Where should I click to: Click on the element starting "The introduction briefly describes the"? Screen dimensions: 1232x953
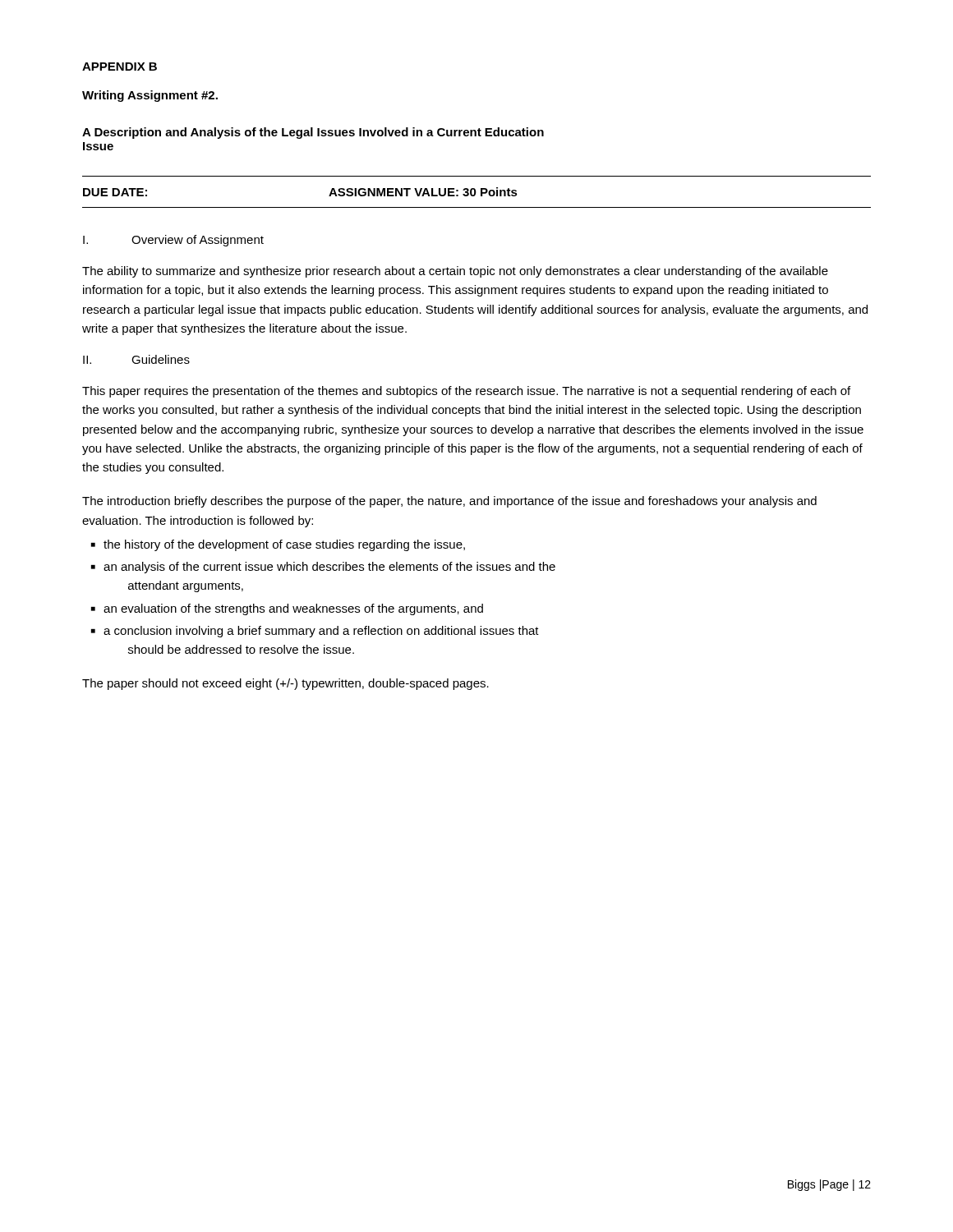click(x=450, y=510)
